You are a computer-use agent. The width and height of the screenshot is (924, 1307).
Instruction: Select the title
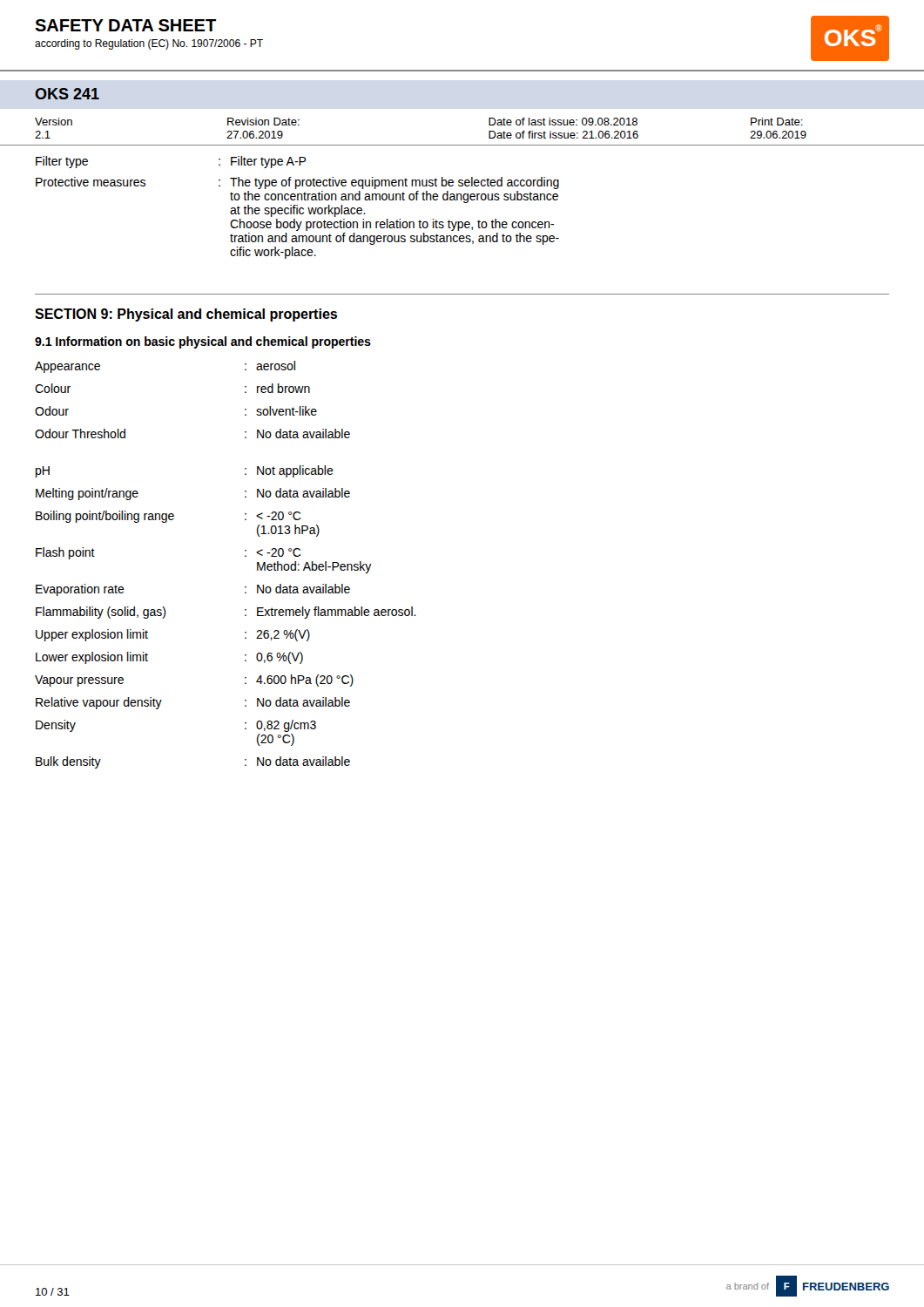[67, 94]
